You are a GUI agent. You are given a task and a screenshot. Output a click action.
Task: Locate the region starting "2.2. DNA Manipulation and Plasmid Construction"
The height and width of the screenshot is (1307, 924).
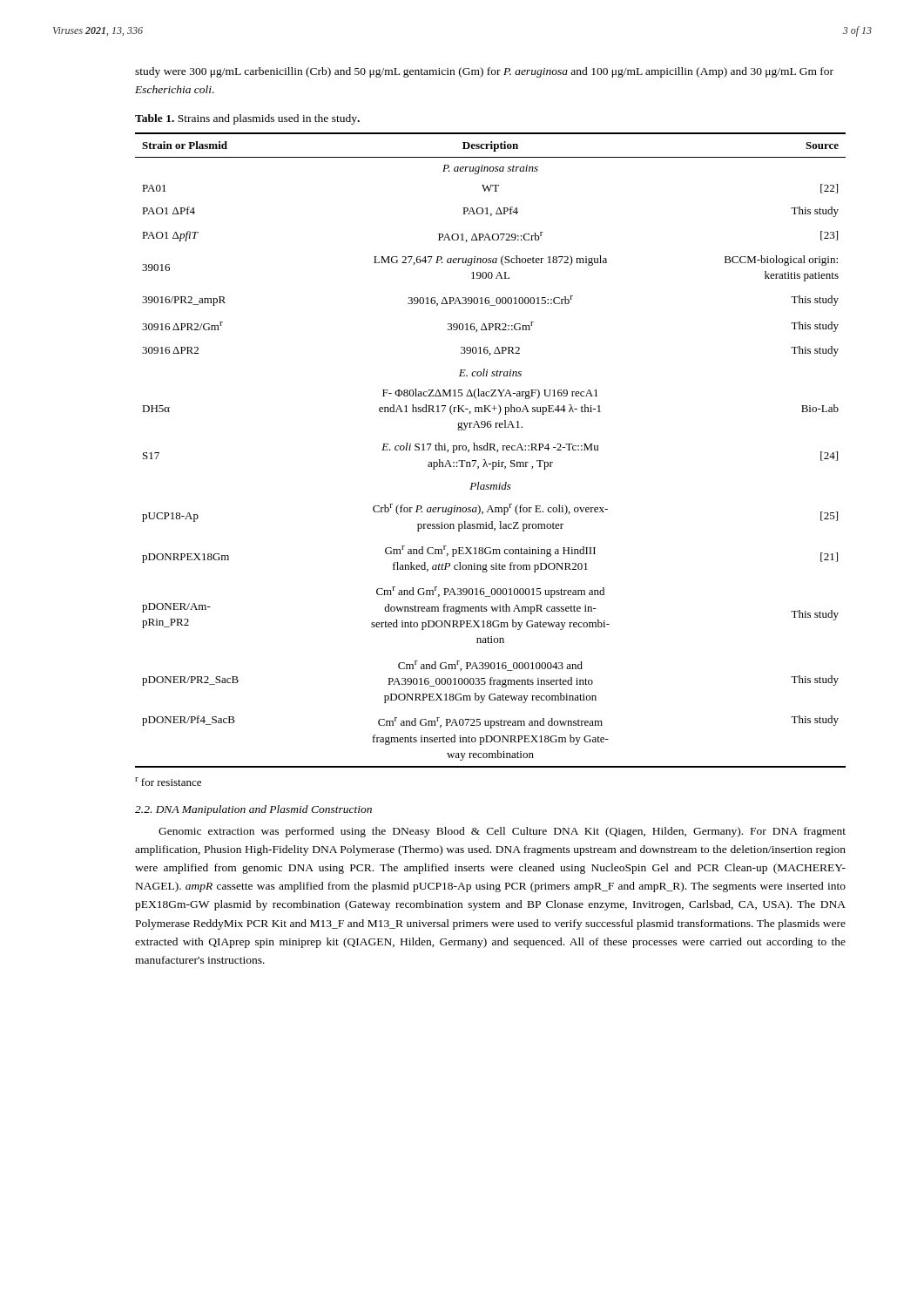254,809
